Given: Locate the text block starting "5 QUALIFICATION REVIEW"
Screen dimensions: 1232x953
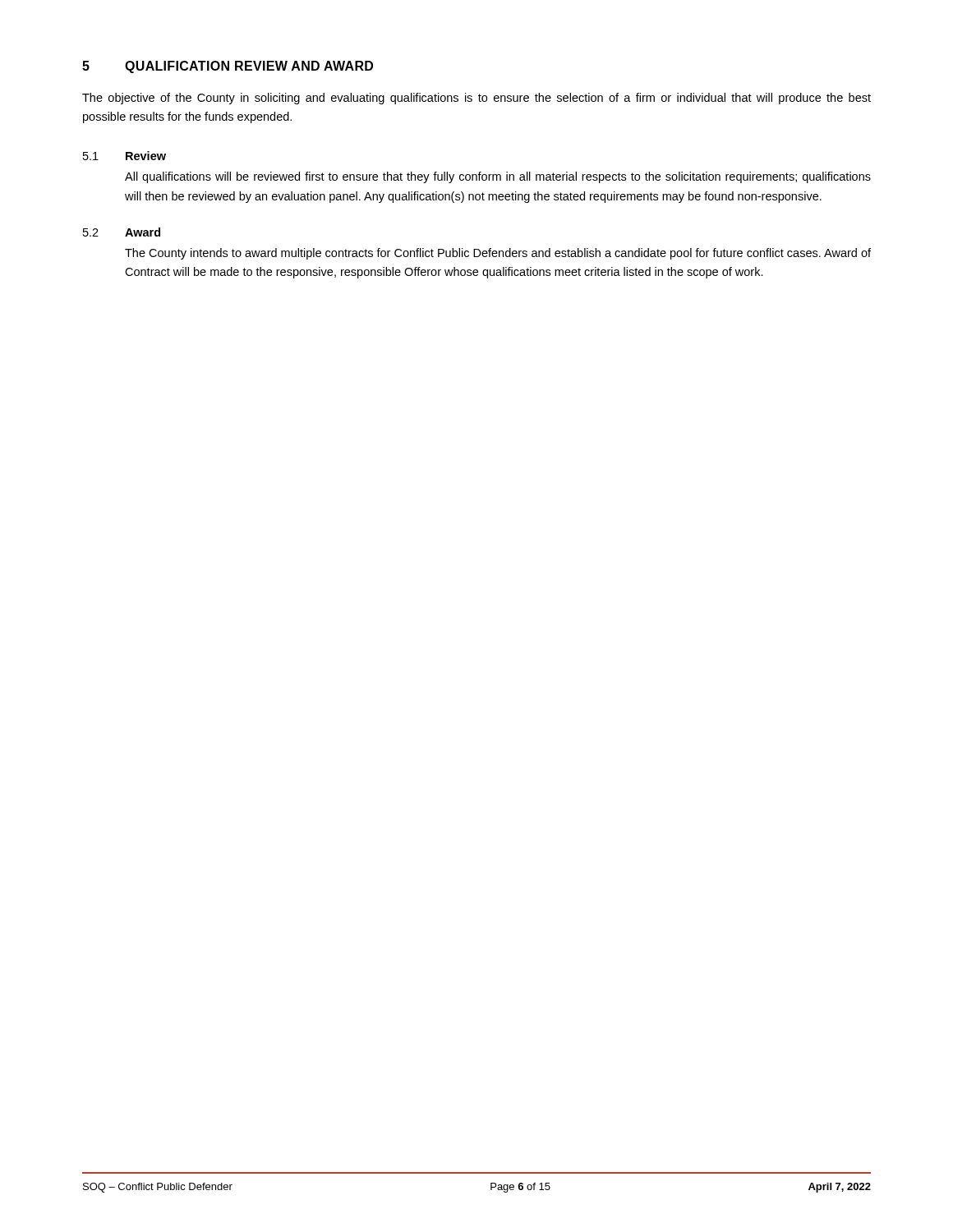Looking at the screenshot, I should click(228, 67).
